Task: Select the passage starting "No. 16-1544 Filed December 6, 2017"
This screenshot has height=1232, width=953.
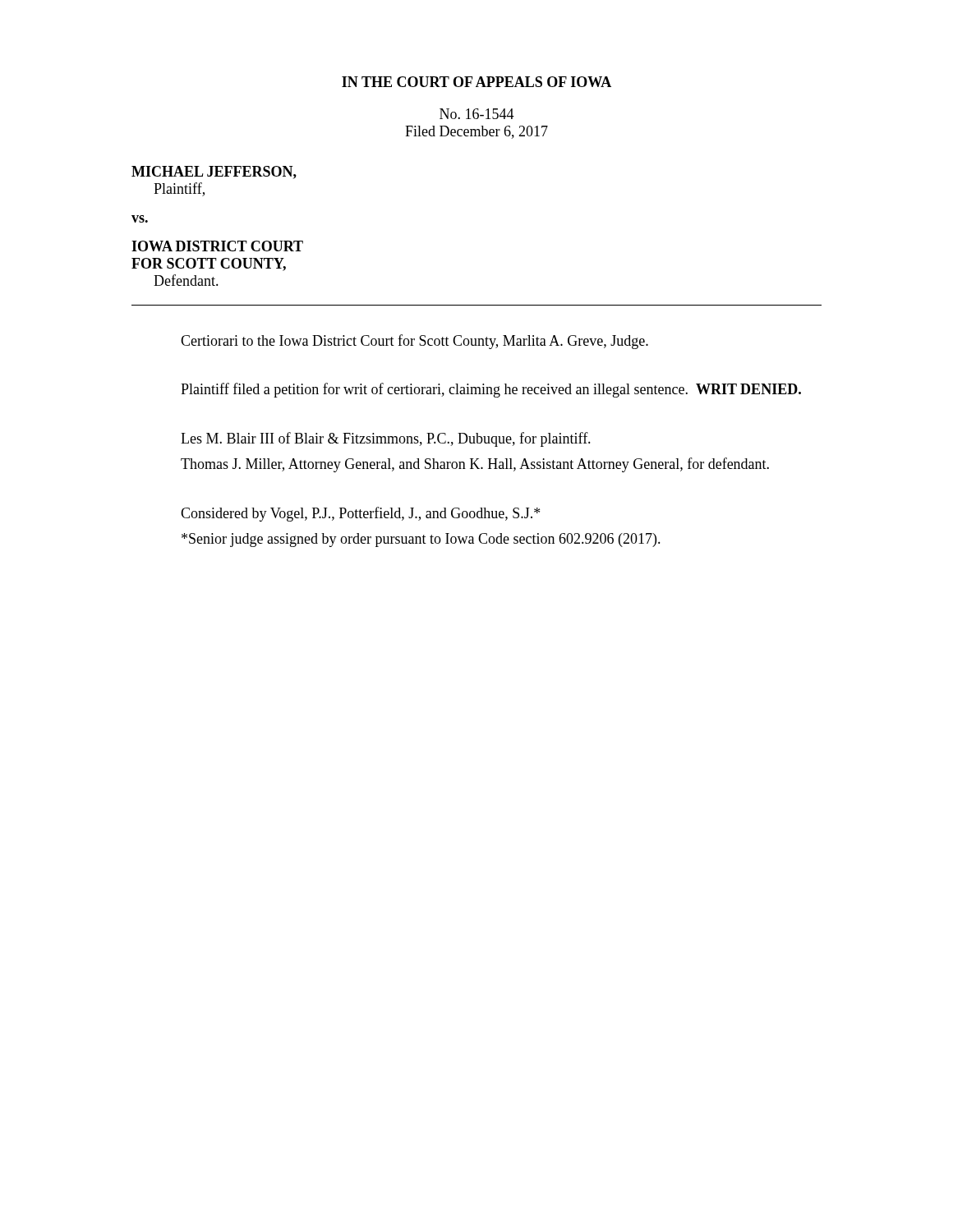Action: (x=476, y=123)
